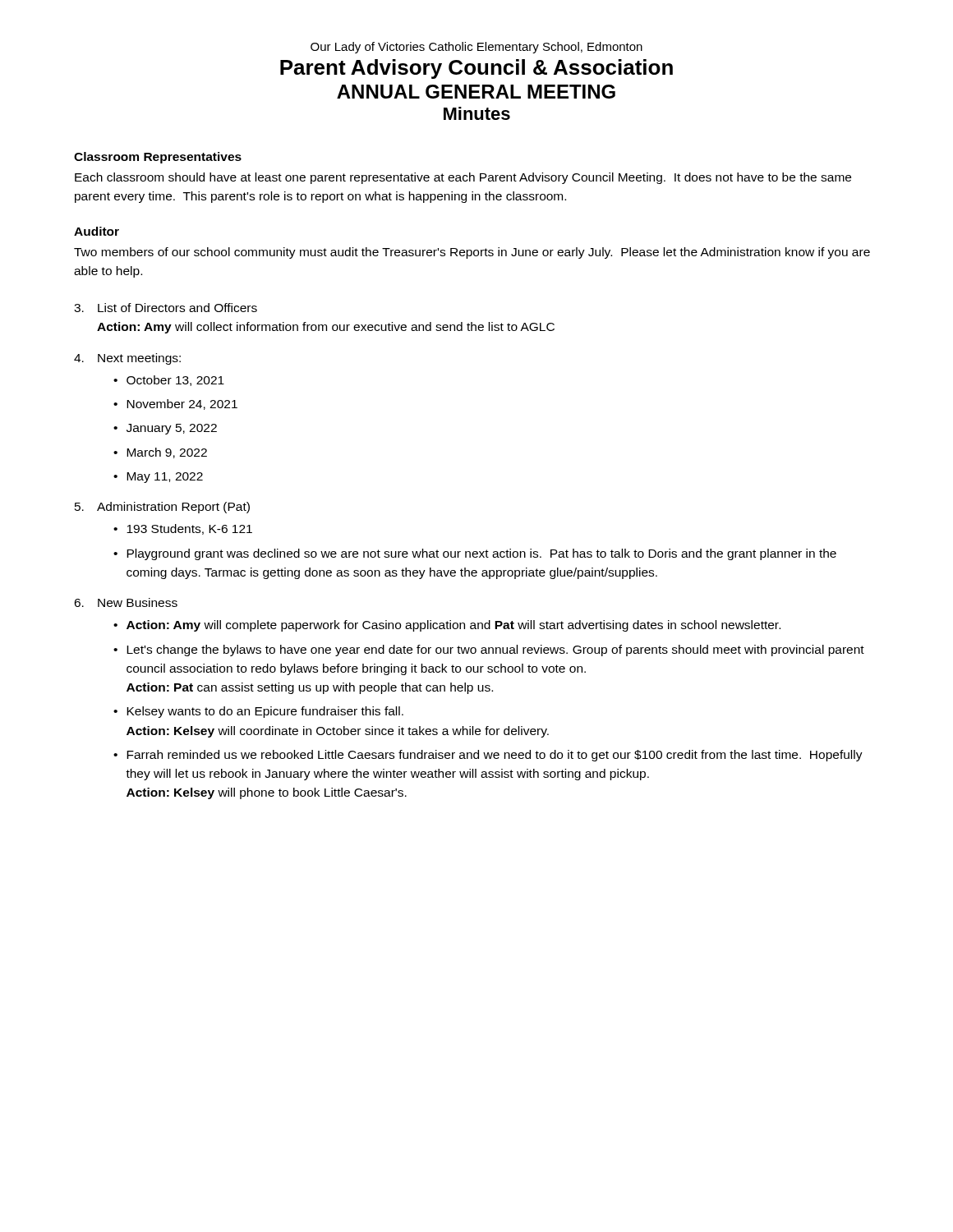Locate the title that opens with "Parent Advisory Council & Association ANNUAL"
Image resolution: width=953 pixels, height=1232 pixels.
476,90
